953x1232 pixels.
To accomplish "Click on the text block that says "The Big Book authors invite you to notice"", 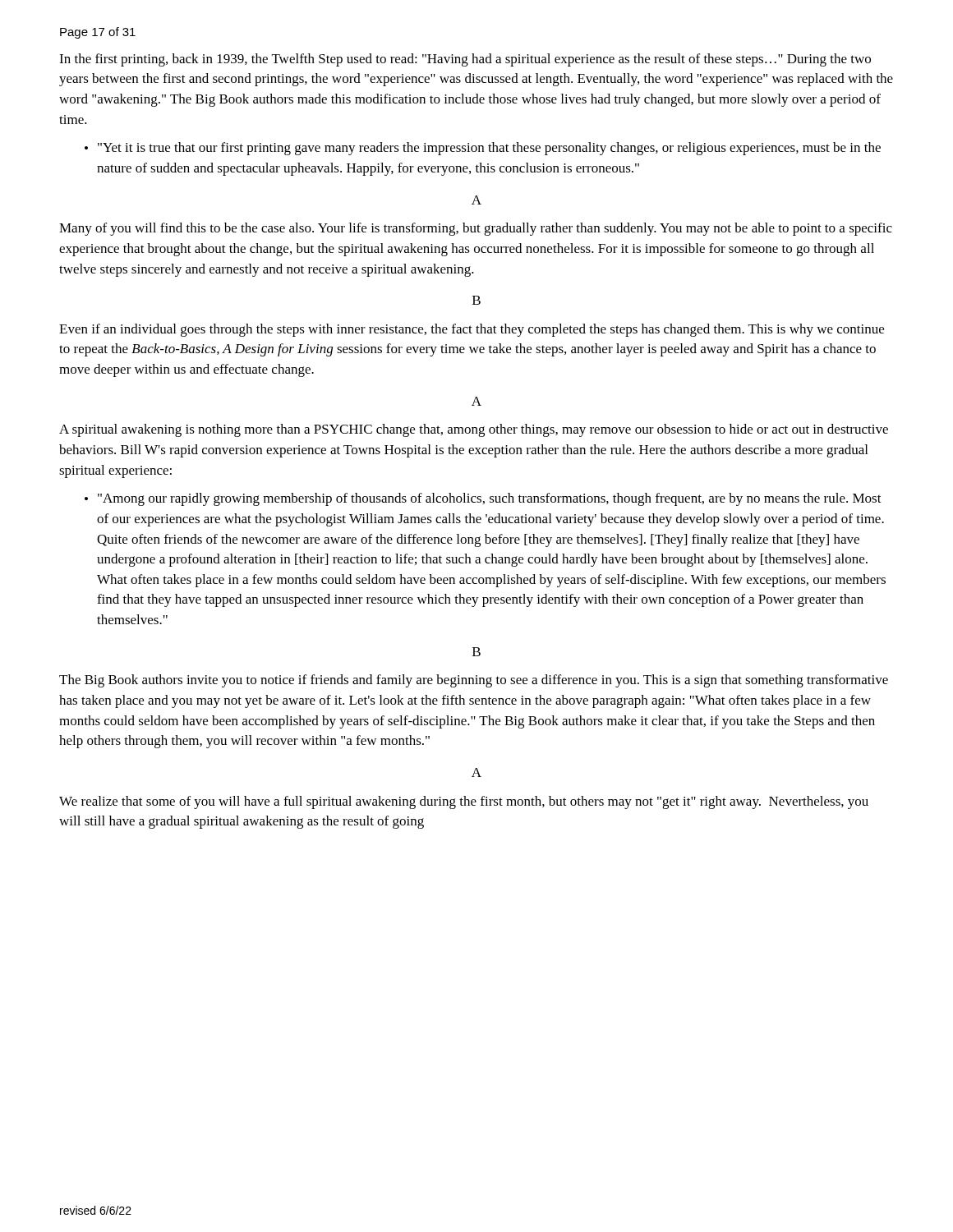I will click(474, 710).
